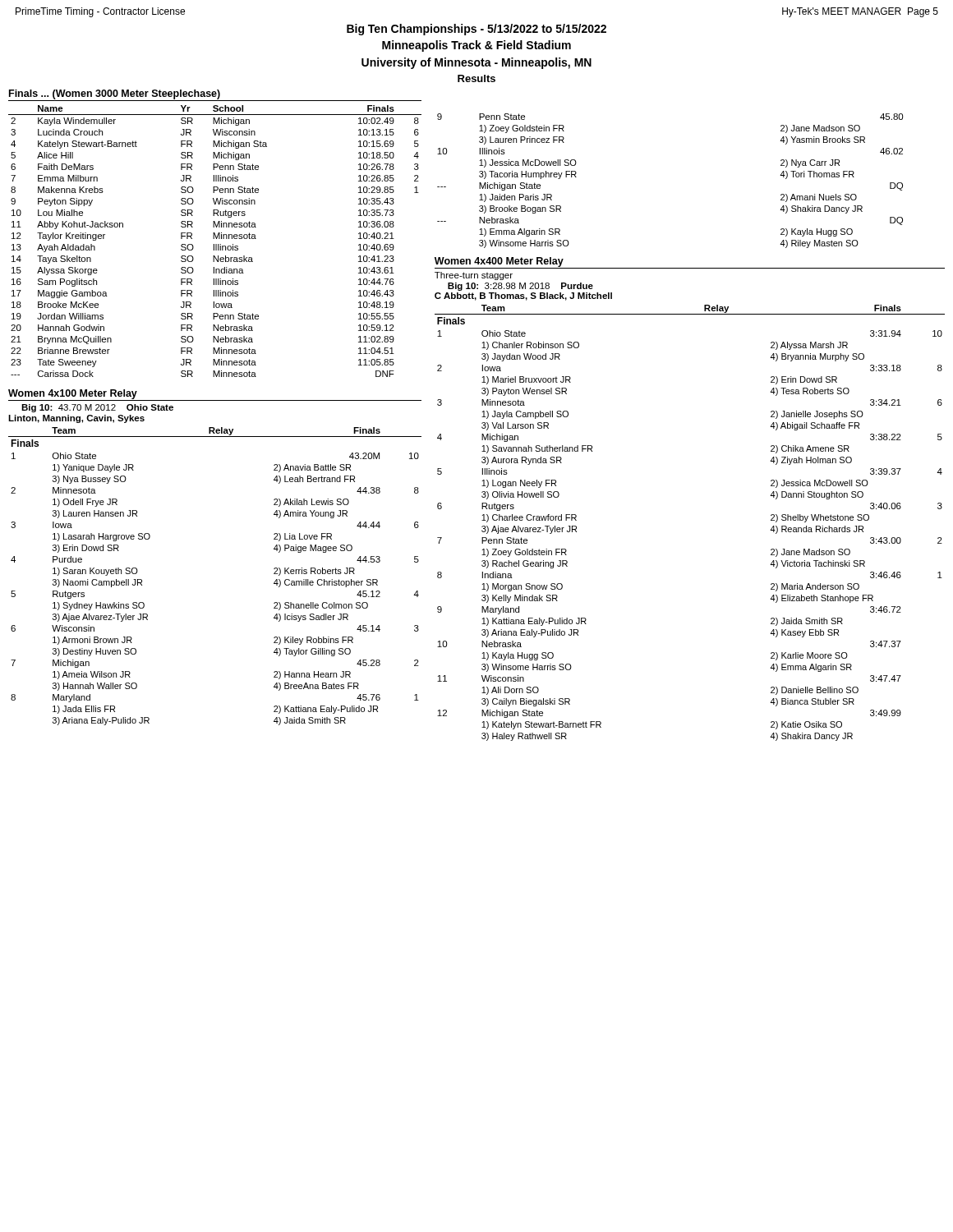Where does it say "Linton, Manning, Cavin, Sykes"?

pyautogui.click(x=76, y=418)
